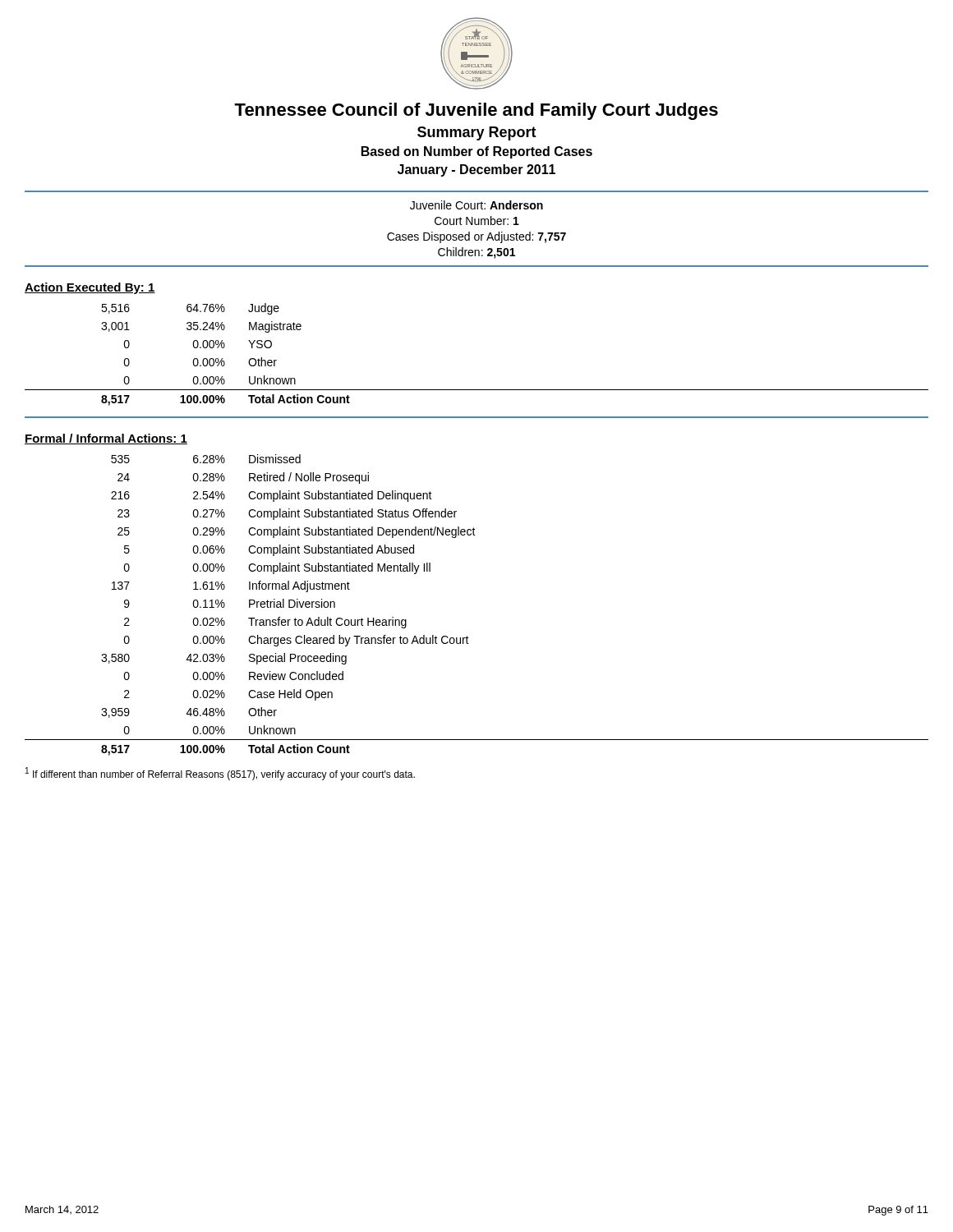The image size is (953, 1232).
Task: Where does it say "Court Number: 1"?
Action: tap(476, 221)
